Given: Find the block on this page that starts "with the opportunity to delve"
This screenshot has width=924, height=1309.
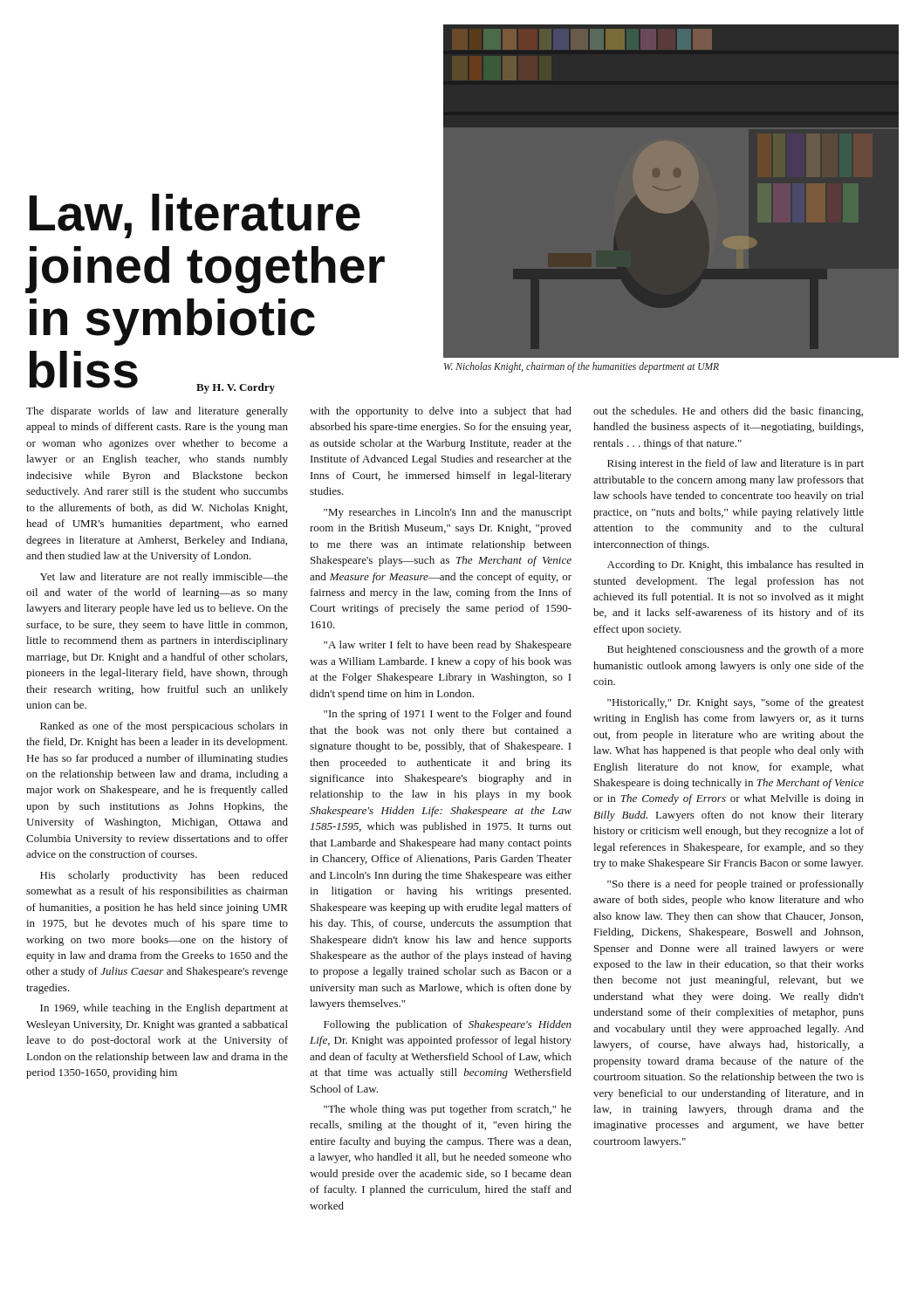Looking at the screenshot, I should [441, 809].
